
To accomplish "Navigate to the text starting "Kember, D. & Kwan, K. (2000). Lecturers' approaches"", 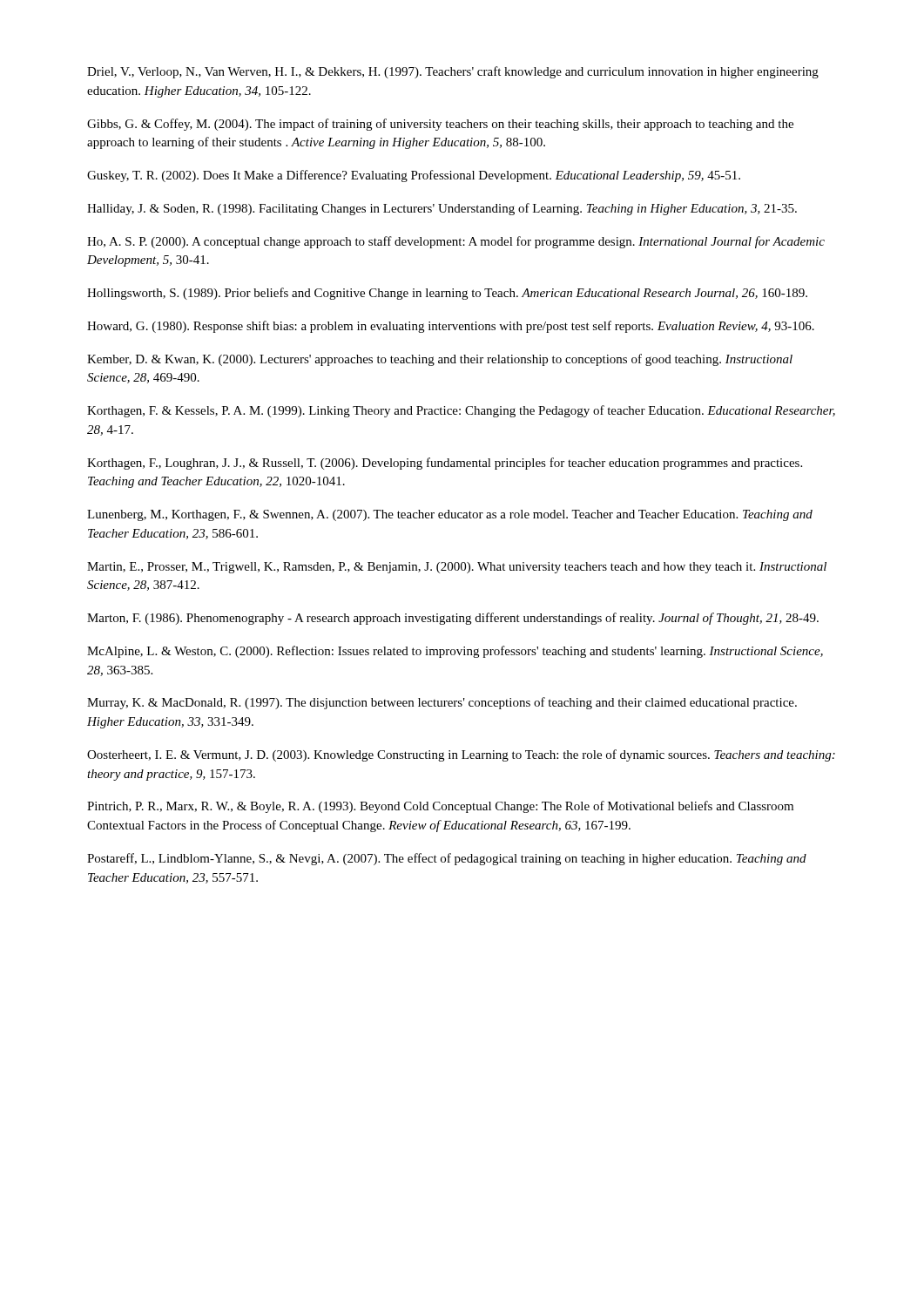I will [x=440, y=368].
